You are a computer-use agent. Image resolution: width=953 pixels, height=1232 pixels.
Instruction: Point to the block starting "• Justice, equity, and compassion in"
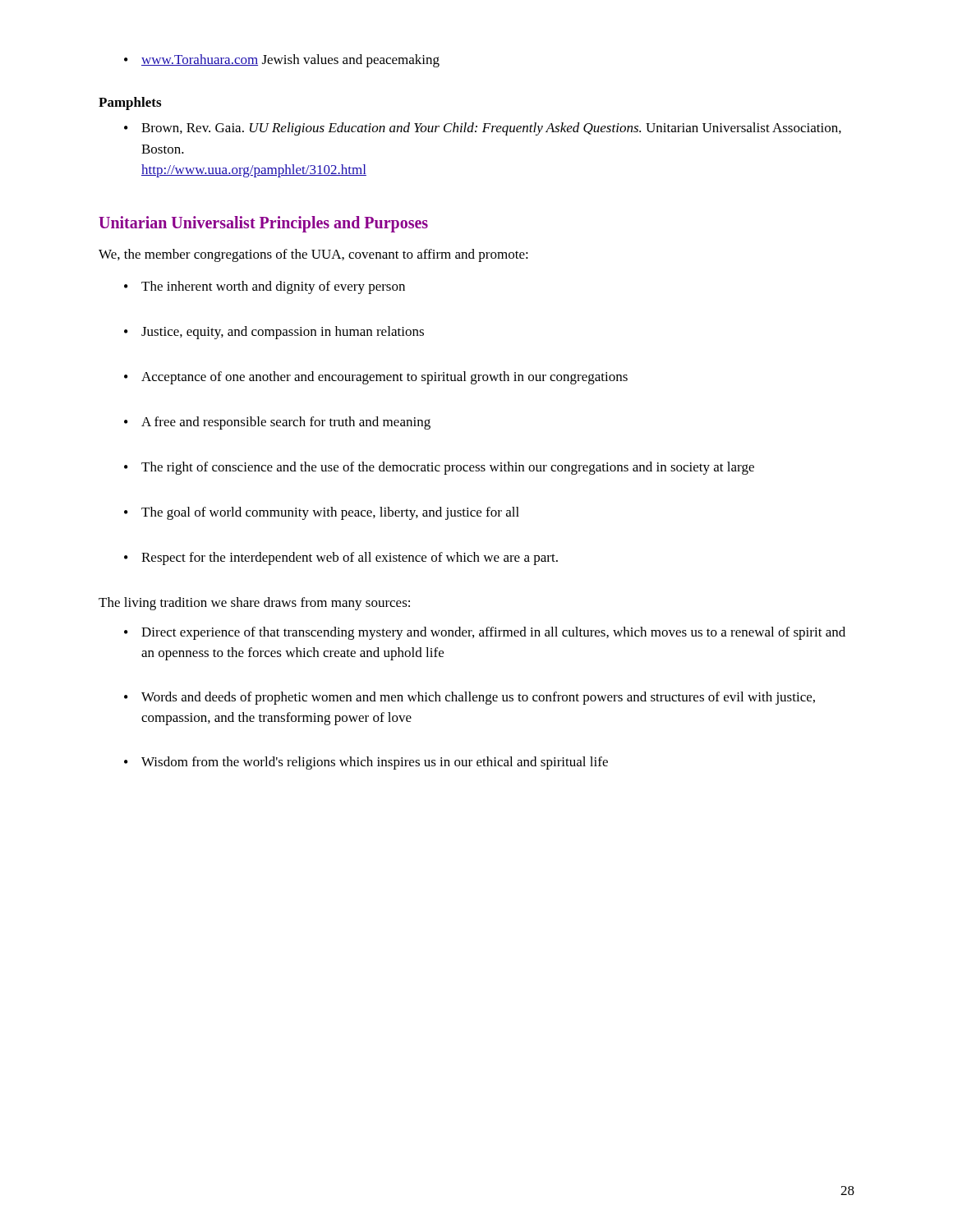(x=274, y=333)
